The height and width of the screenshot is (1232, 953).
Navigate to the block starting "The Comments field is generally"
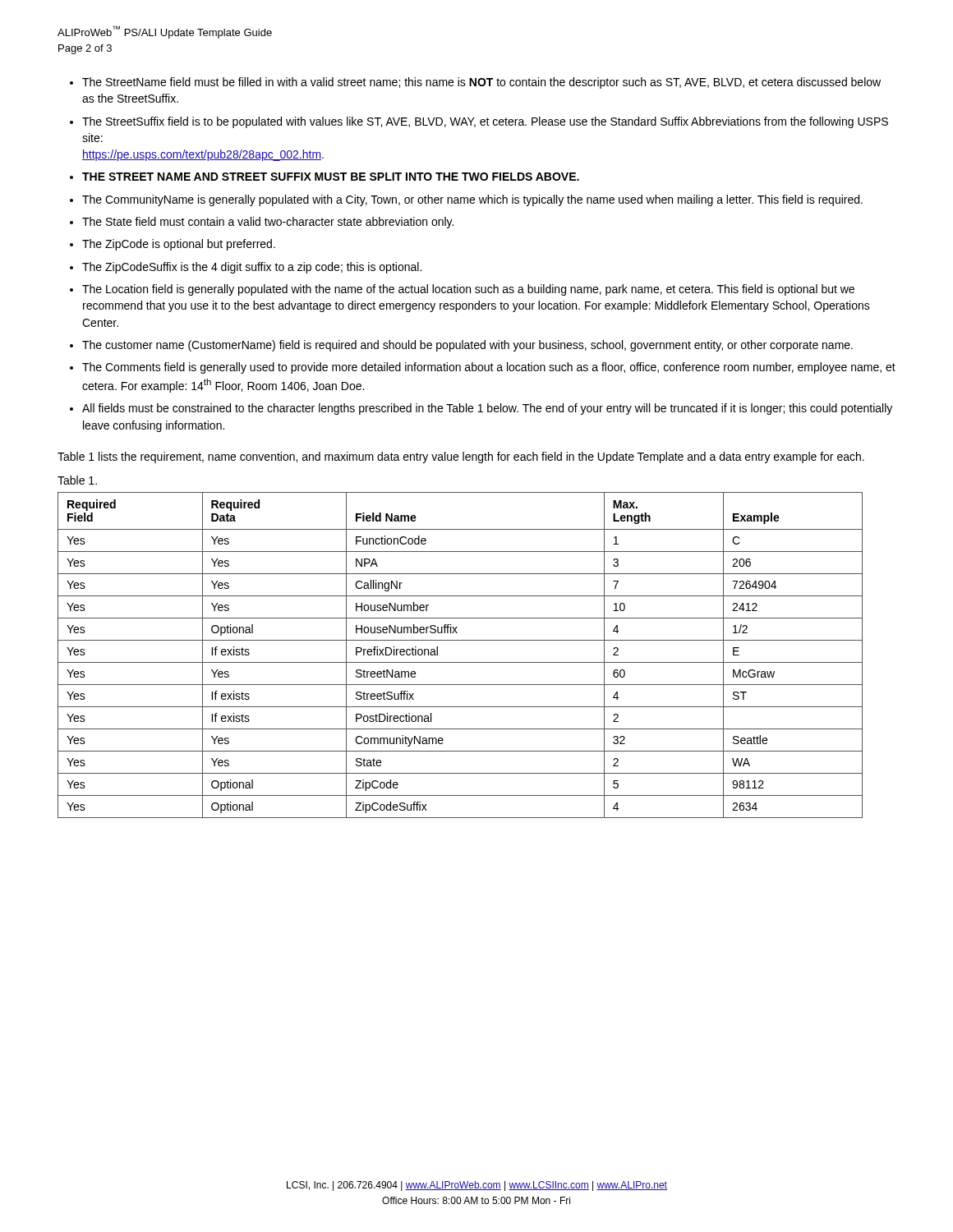(x=489, y=377)
